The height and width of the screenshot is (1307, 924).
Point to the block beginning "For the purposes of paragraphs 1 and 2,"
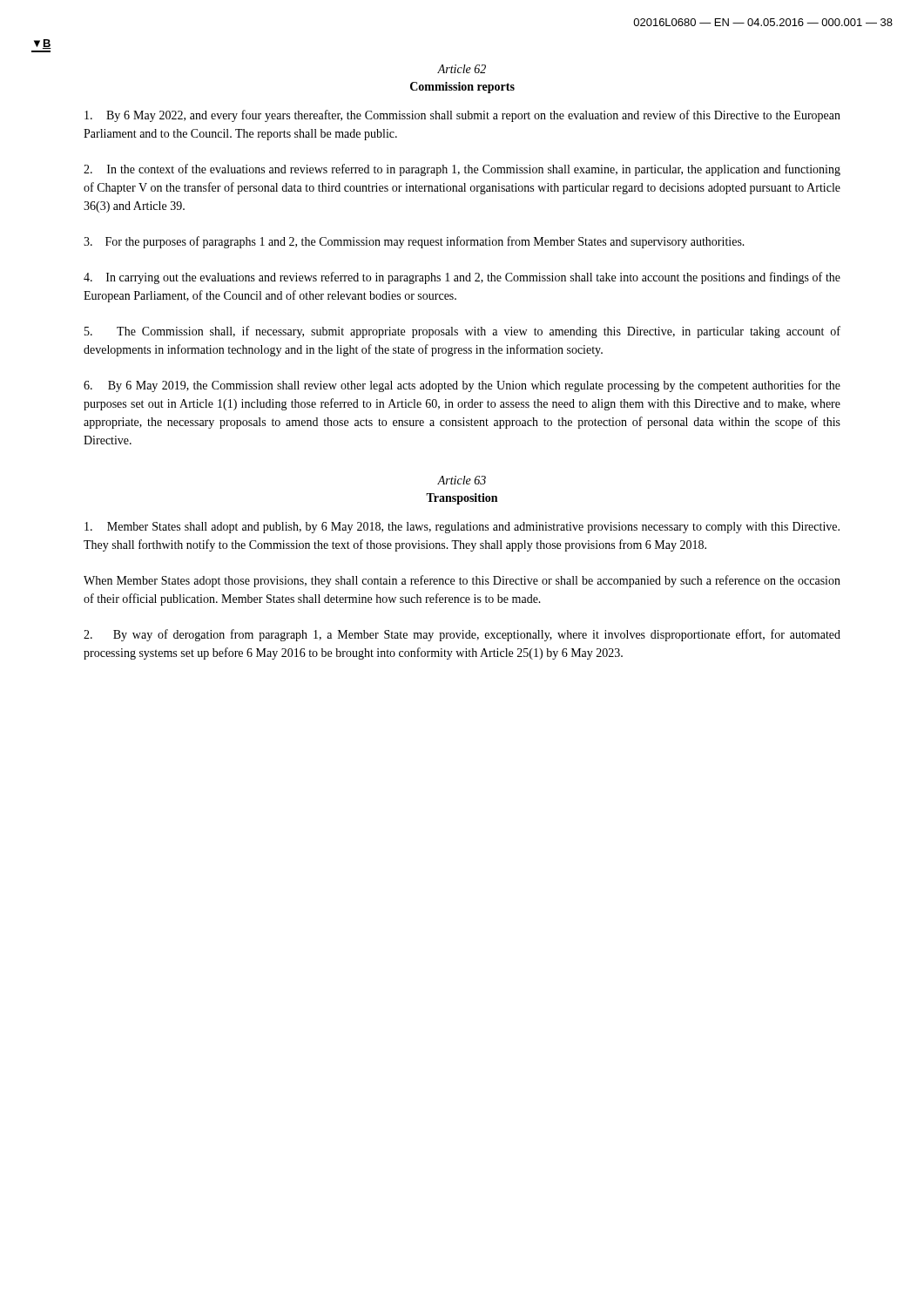point(414,242)
